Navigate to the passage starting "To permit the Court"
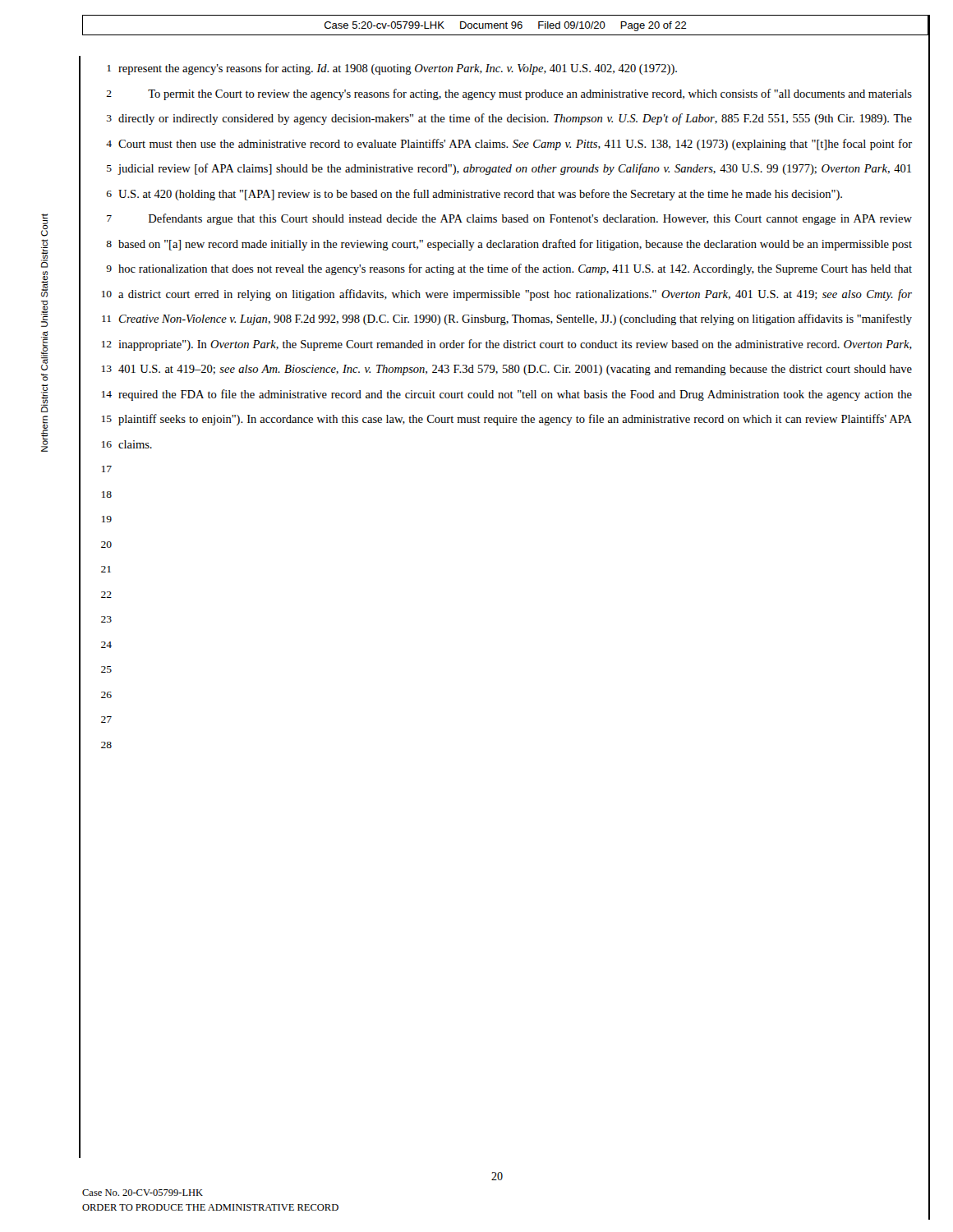The height and width of the screenshot is (1232, 953). [x=515, y=143]
